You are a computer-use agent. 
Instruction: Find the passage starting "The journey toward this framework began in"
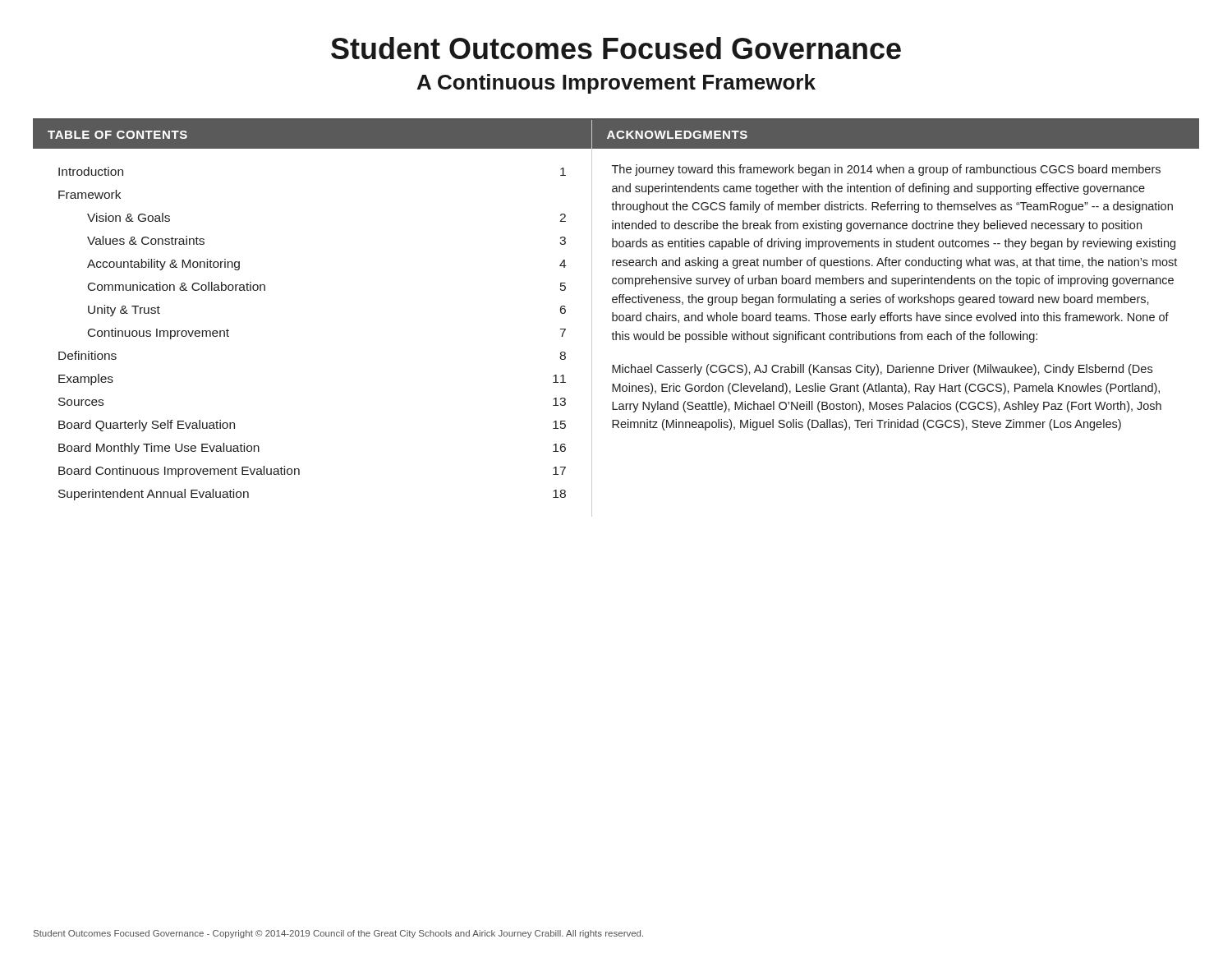[x=894, y=253]
